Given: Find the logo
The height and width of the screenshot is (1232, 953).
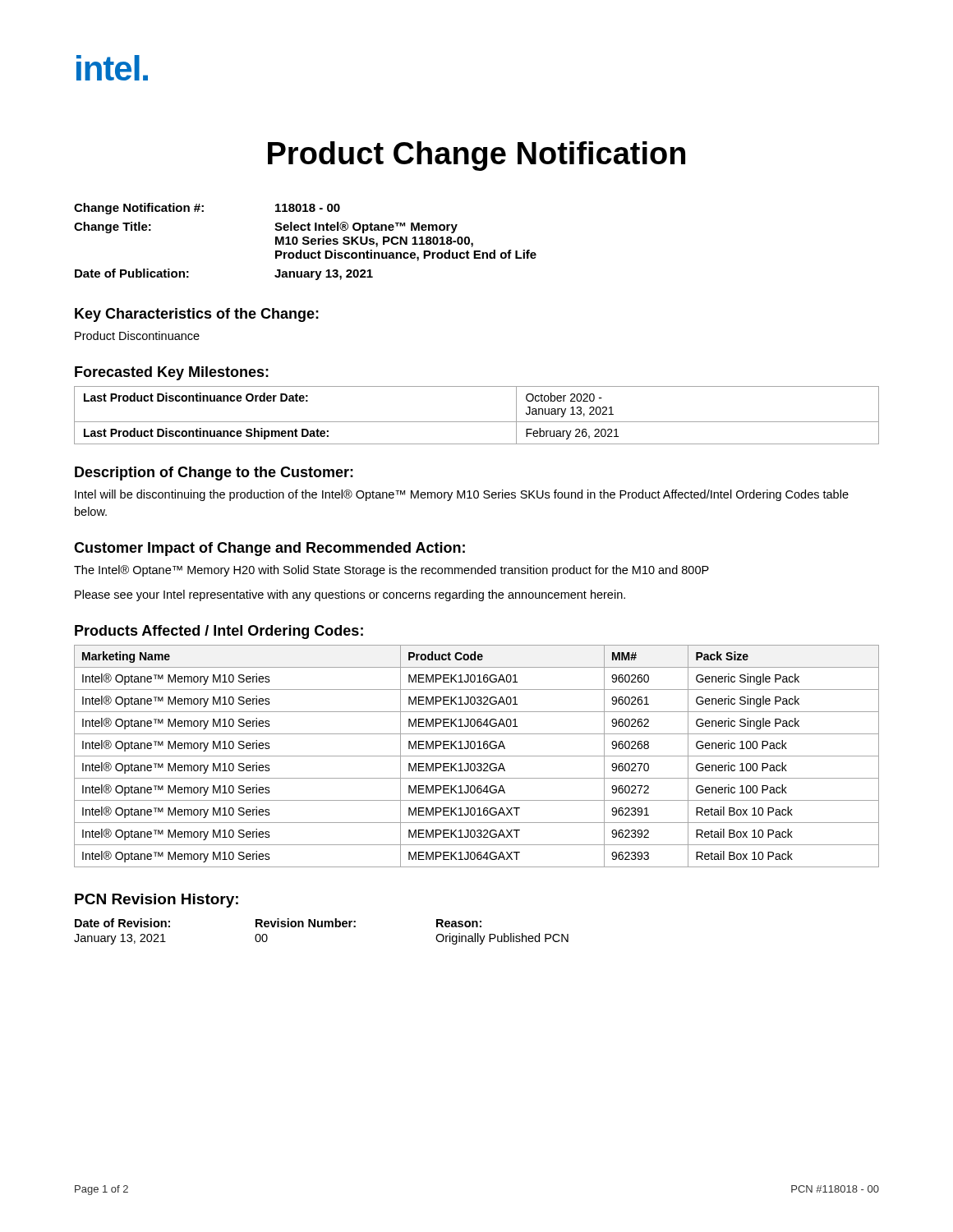Looking at the screenshot, I should pyautogui.click(x=476, y=81).
